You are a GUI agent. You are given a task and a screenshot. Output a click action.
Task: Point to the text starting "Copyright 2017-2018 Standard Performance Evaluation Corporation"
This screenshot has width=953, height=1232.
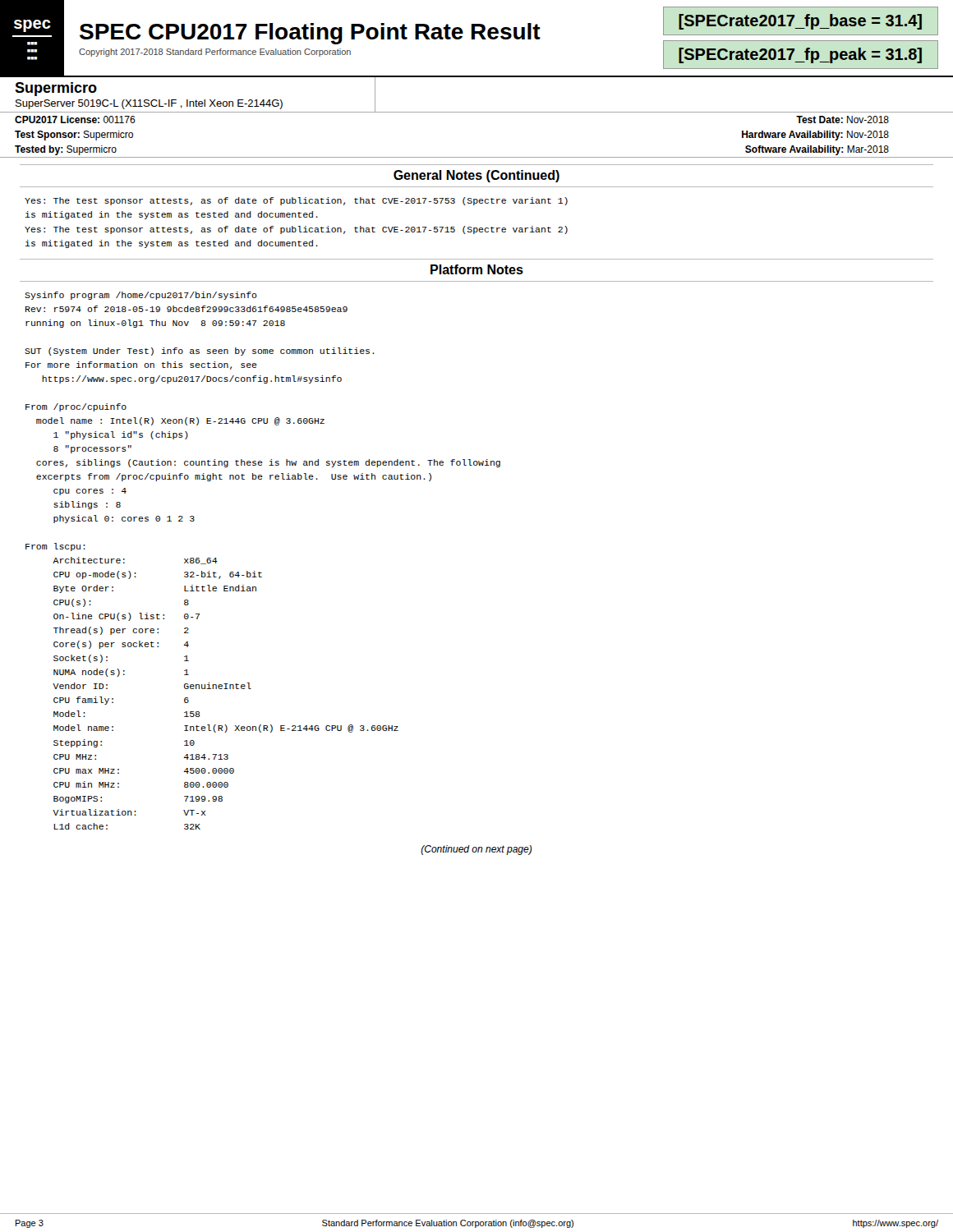pyautogui.click(x=215, y=52)
